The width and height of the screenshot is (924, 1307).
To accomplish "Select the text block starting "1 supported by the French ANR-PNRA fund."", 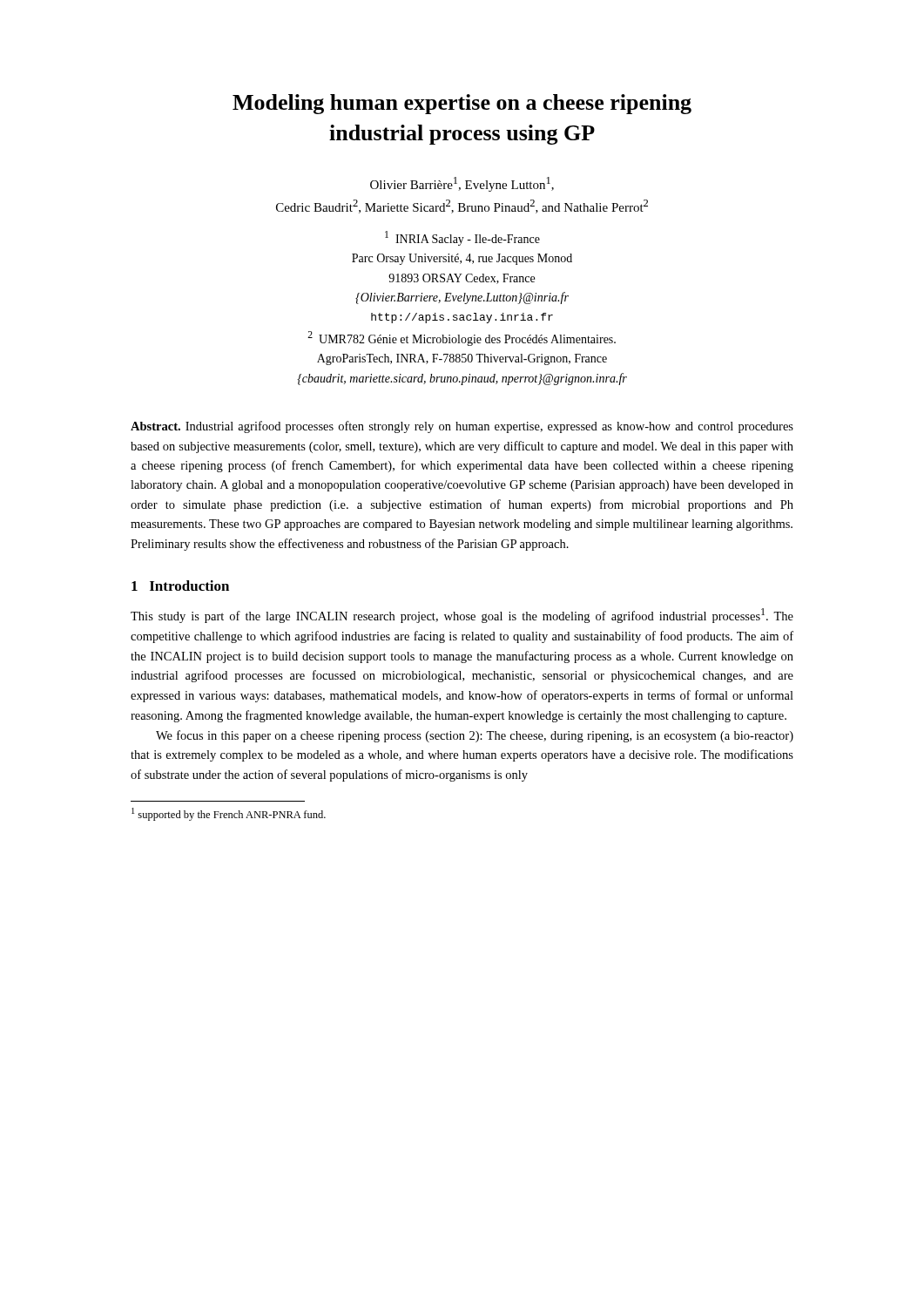I will point(228,813).
